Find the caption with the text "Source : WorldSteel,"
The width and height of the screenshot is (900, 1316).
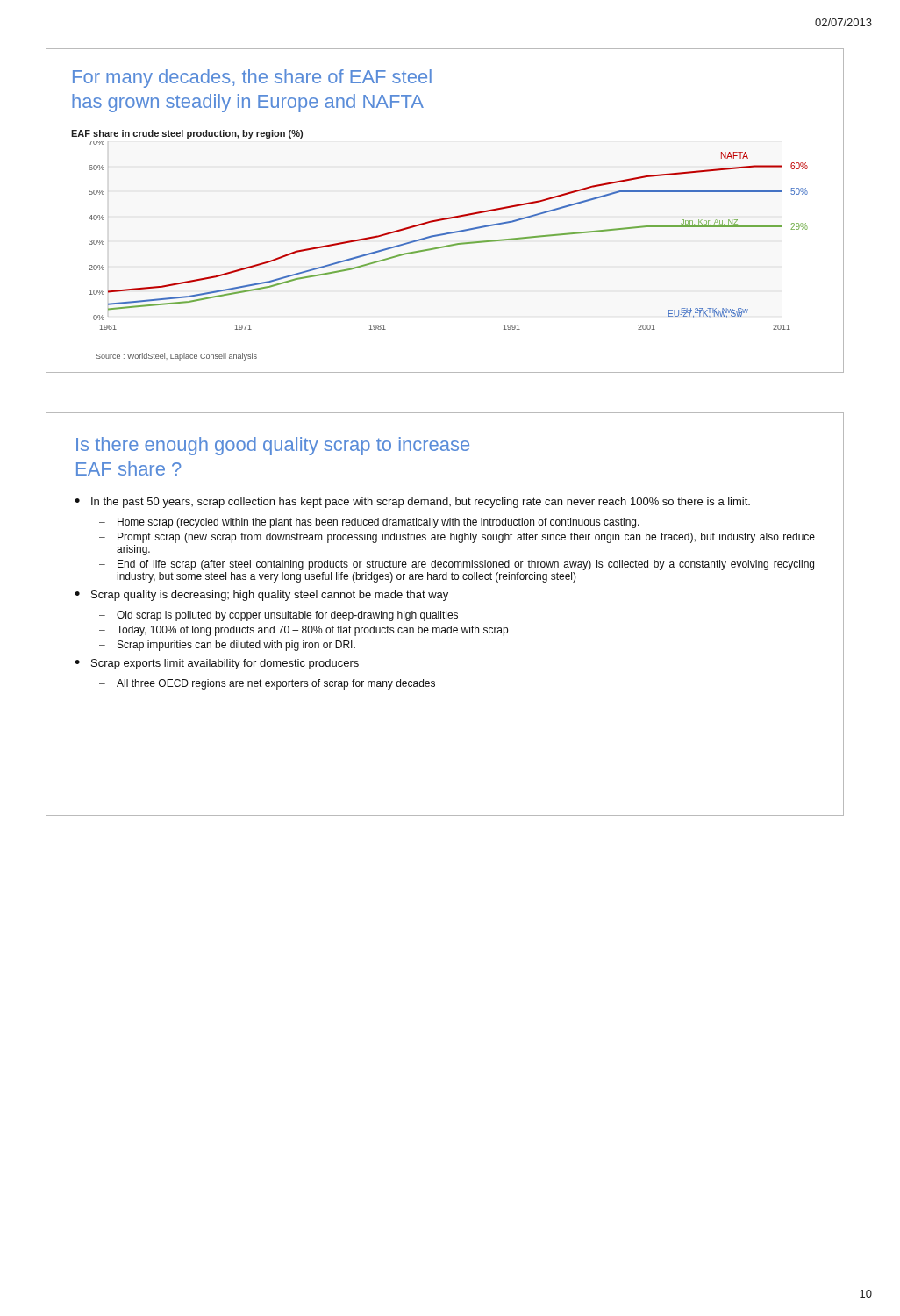point(176,356)
